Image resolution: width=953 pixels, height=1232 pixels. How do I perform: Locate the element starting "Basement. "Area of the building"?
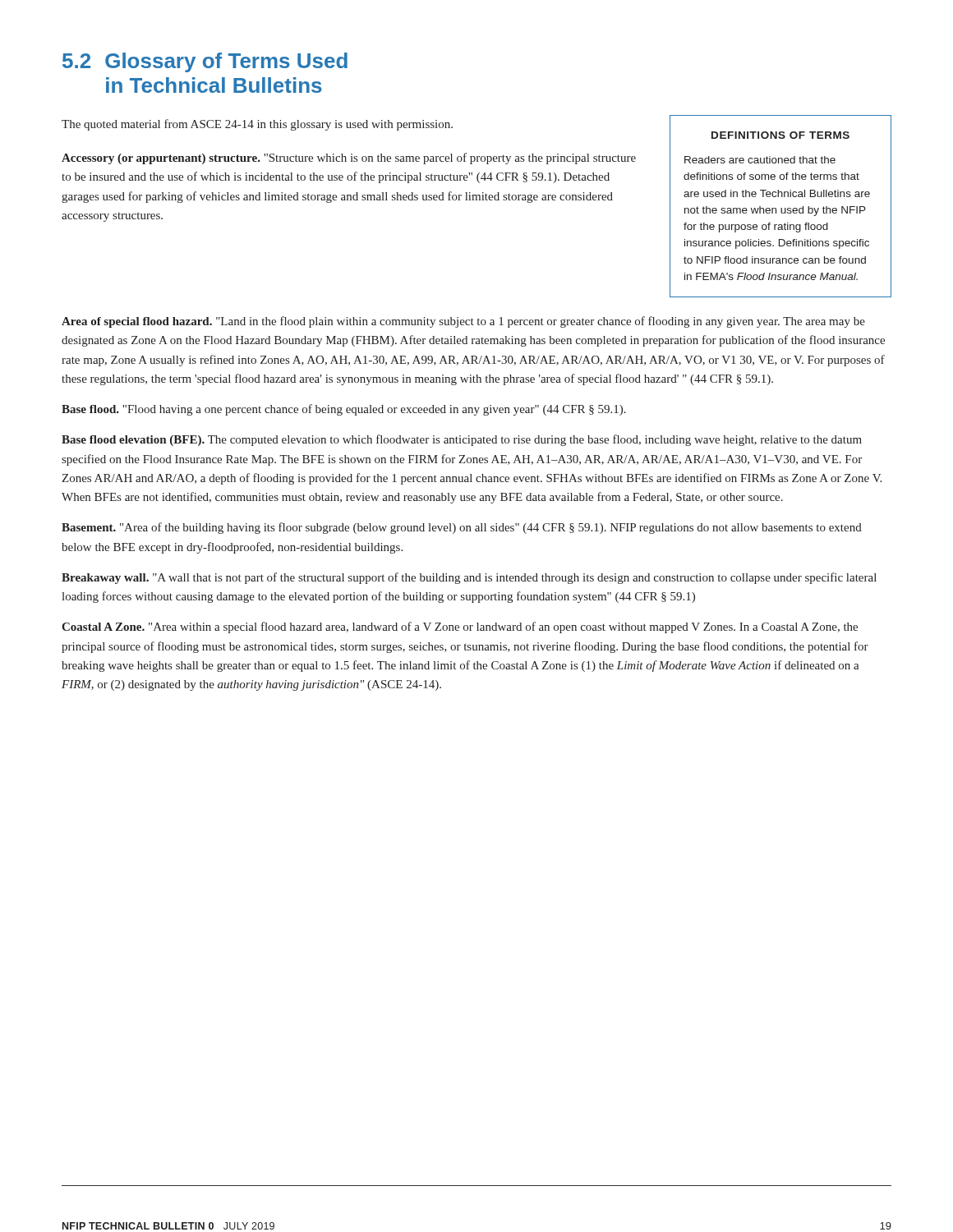[x=476, y=538]
